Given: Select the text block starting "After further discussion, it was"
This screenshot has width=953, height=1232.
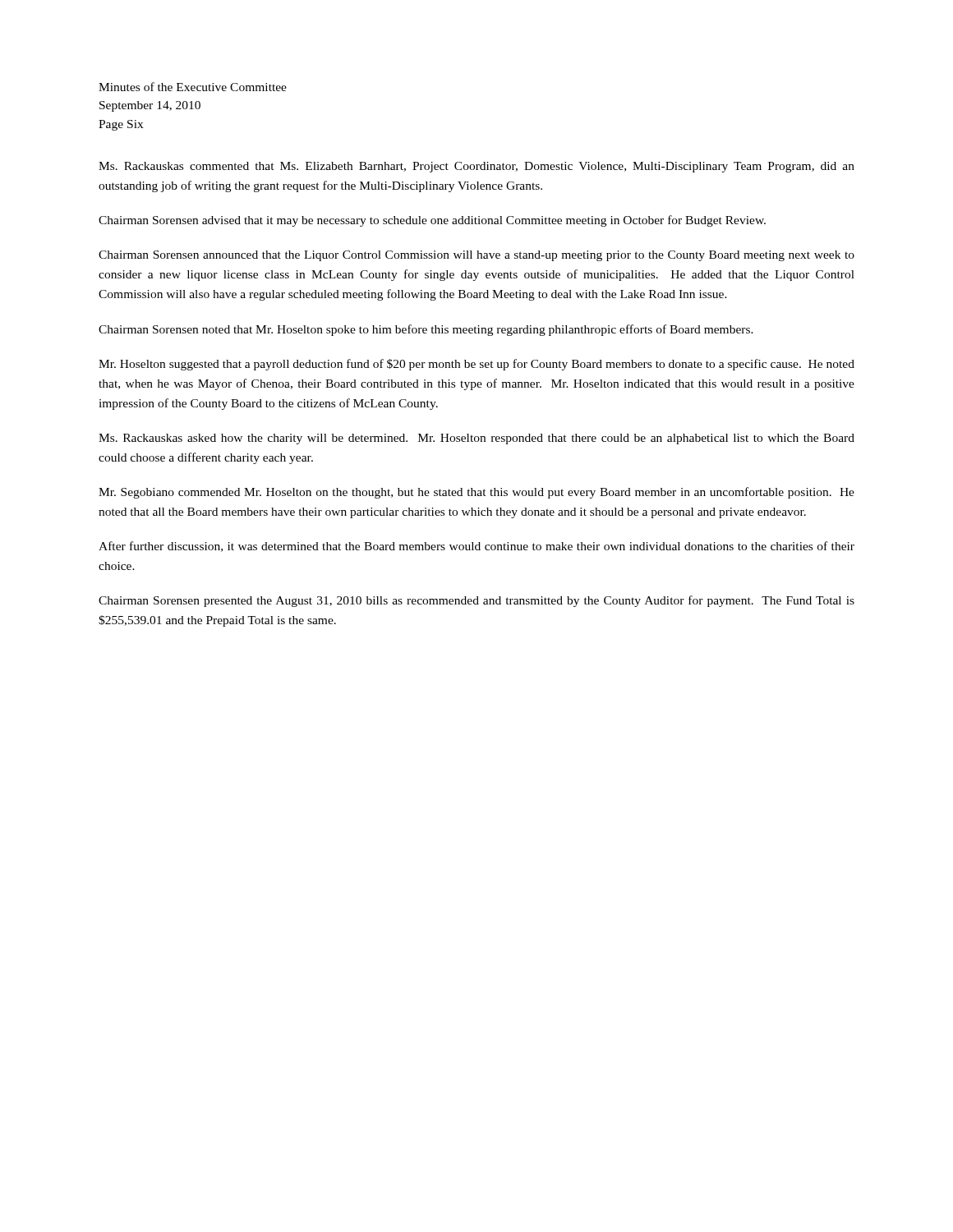Looking at the screenshot, I should point(476,555).
